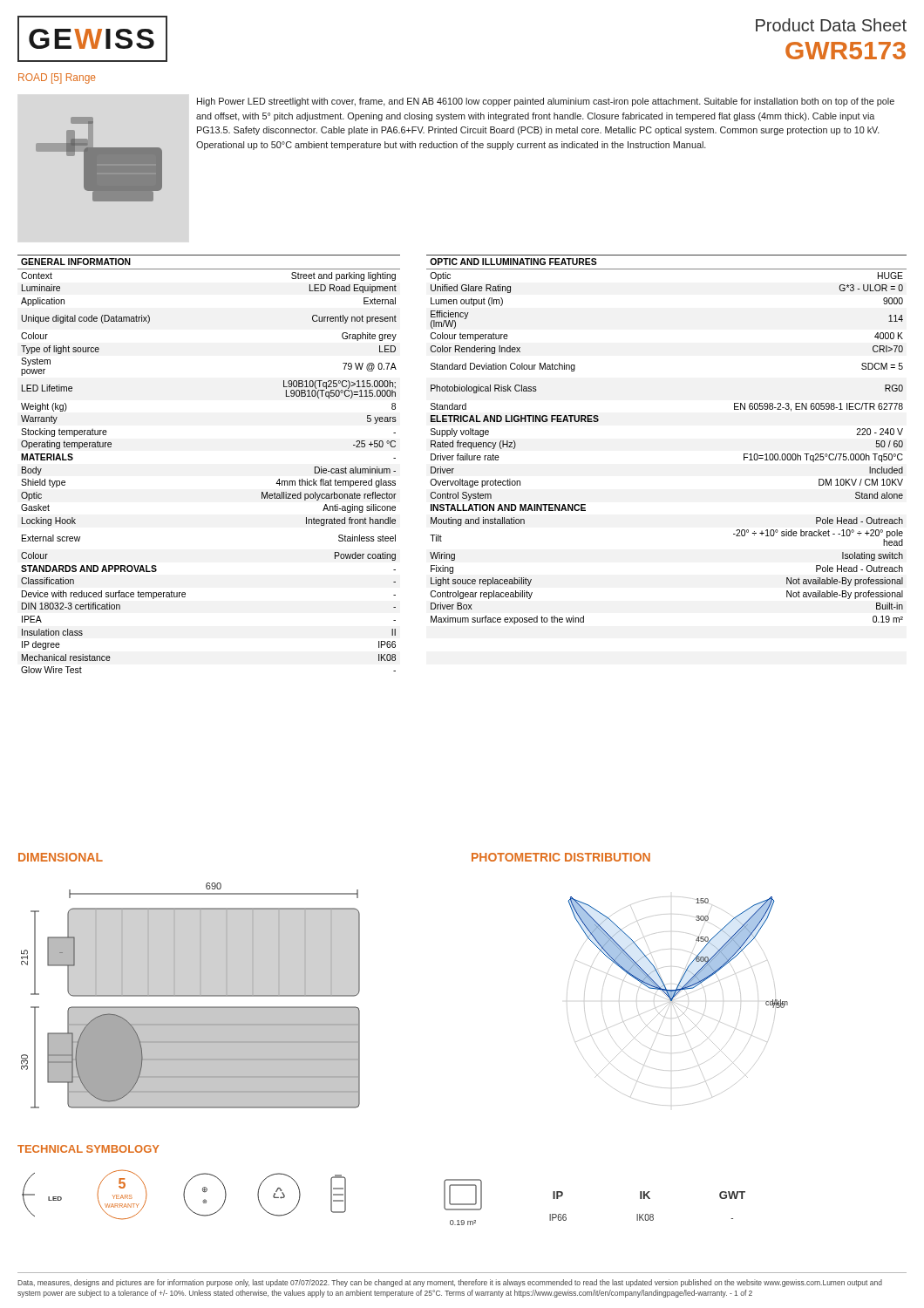Click on the text block that reads "High Power LED streetlight with cover,"

tap(545, 123)
